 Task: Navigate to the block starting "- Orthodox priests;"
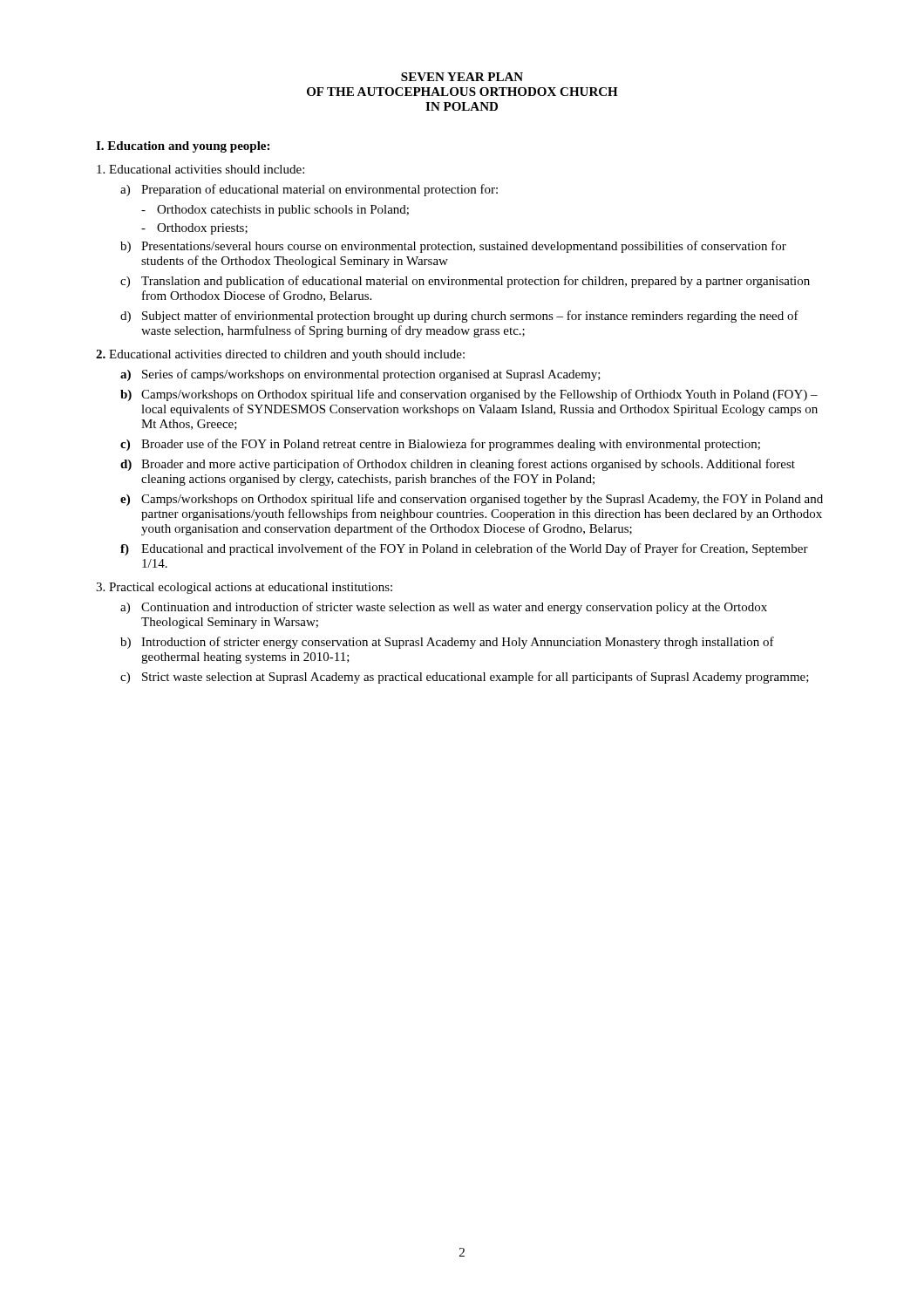tap(195, 228)
